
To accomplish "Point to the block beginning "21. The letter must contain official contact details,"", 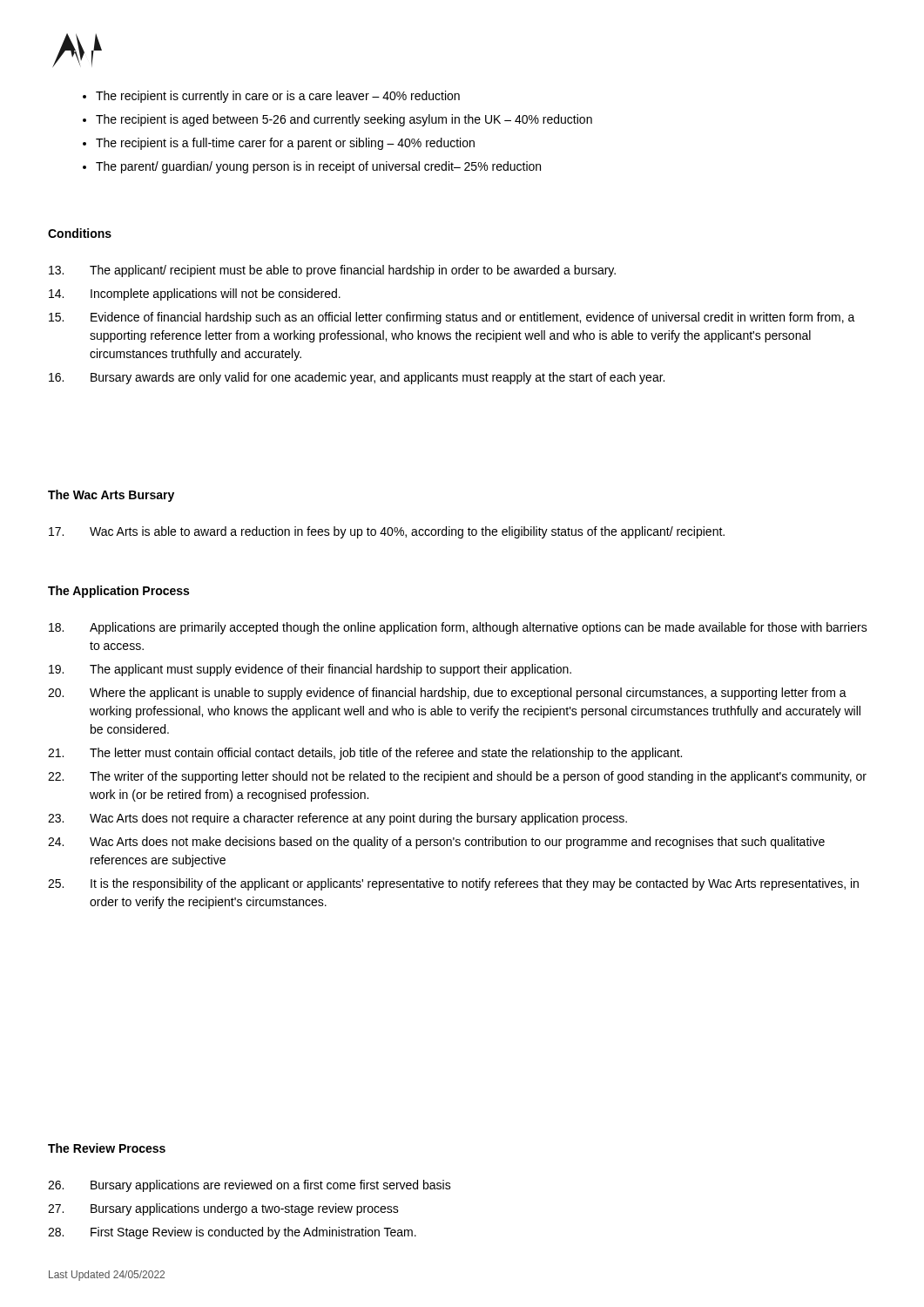I will tap(460, 753).
